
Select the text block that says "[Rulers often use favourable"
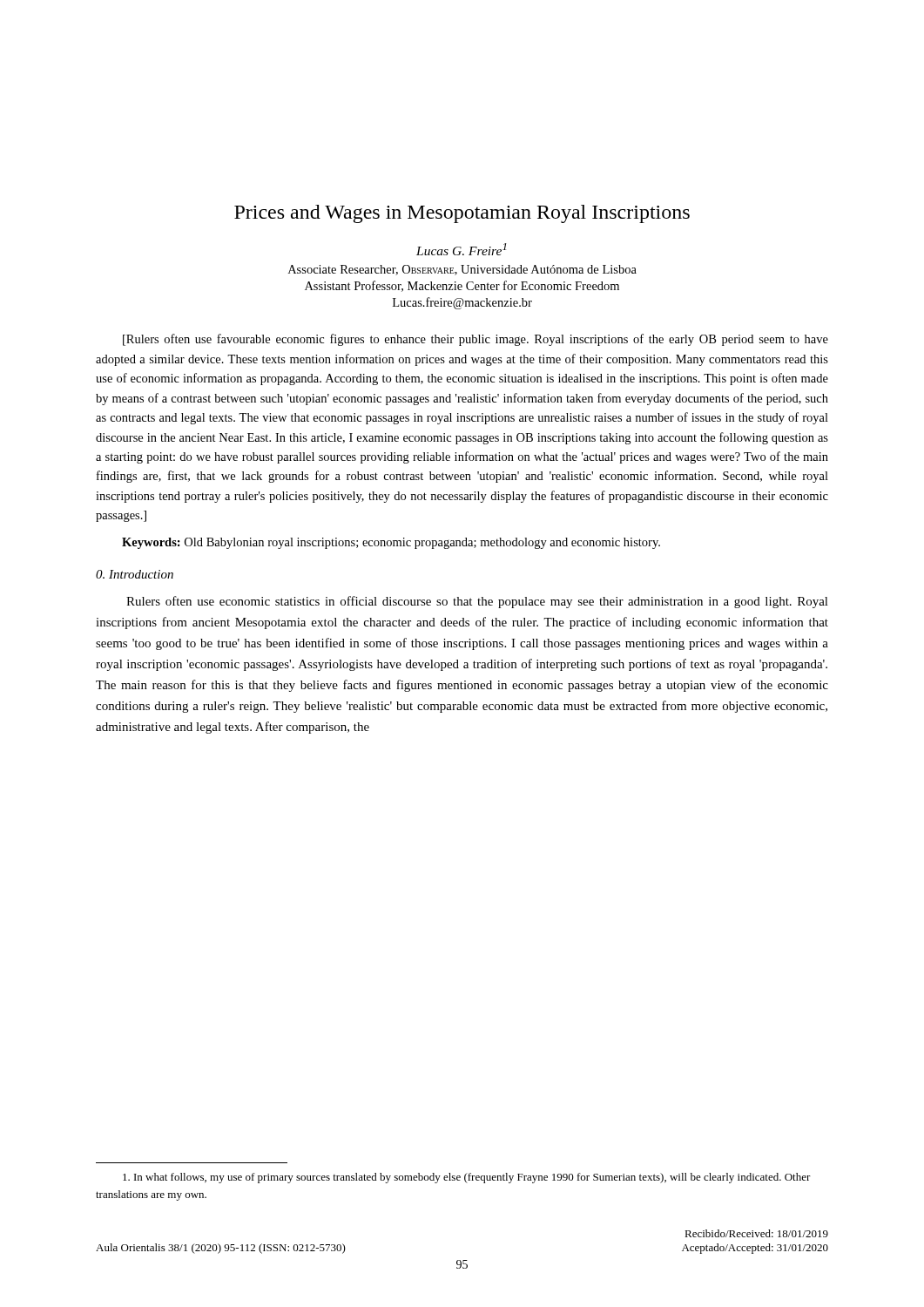pos(462,441)
